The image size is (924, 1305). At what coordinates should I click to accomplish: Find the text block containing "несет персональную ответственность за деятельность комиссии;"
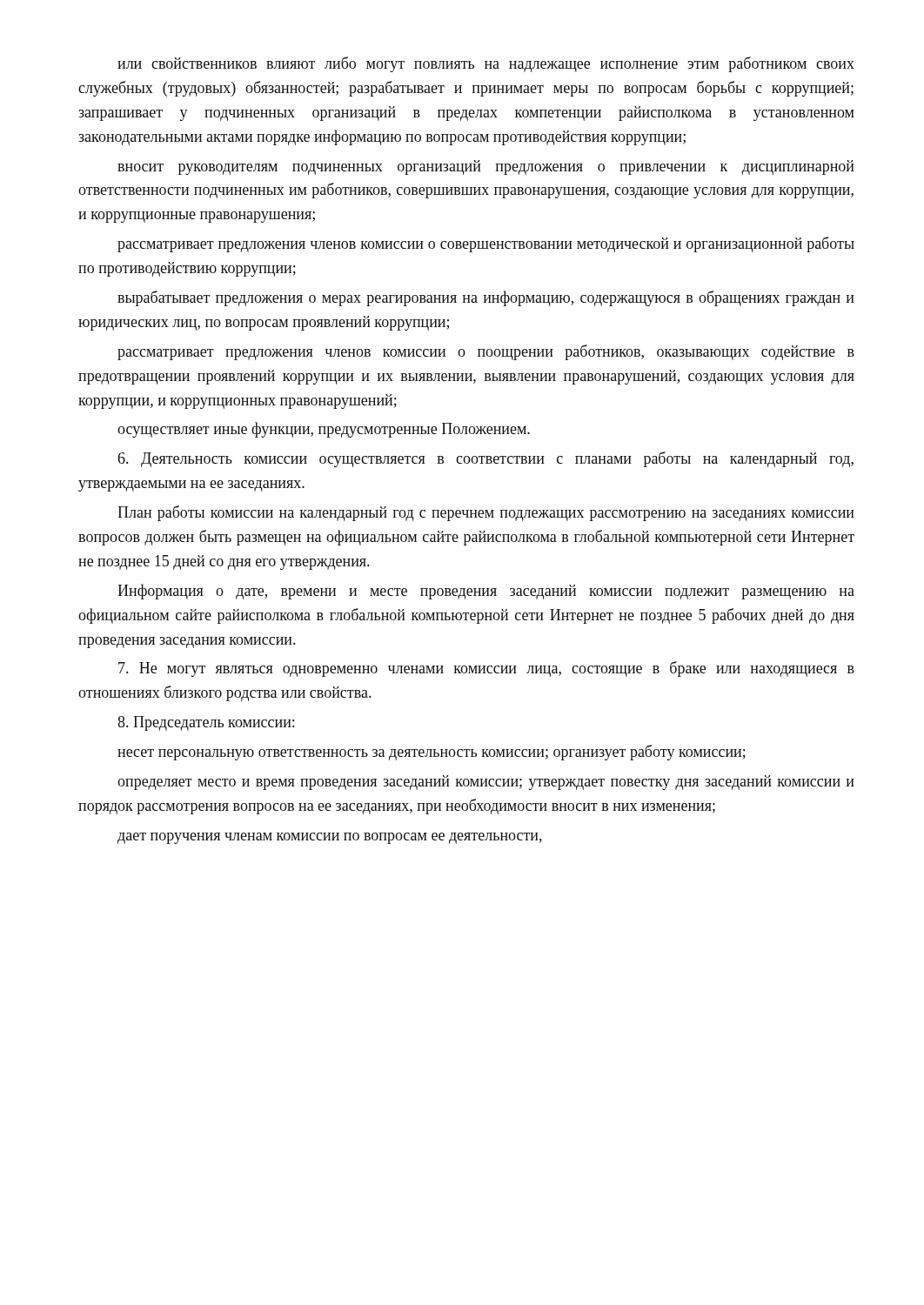click(x=466, y=753)
